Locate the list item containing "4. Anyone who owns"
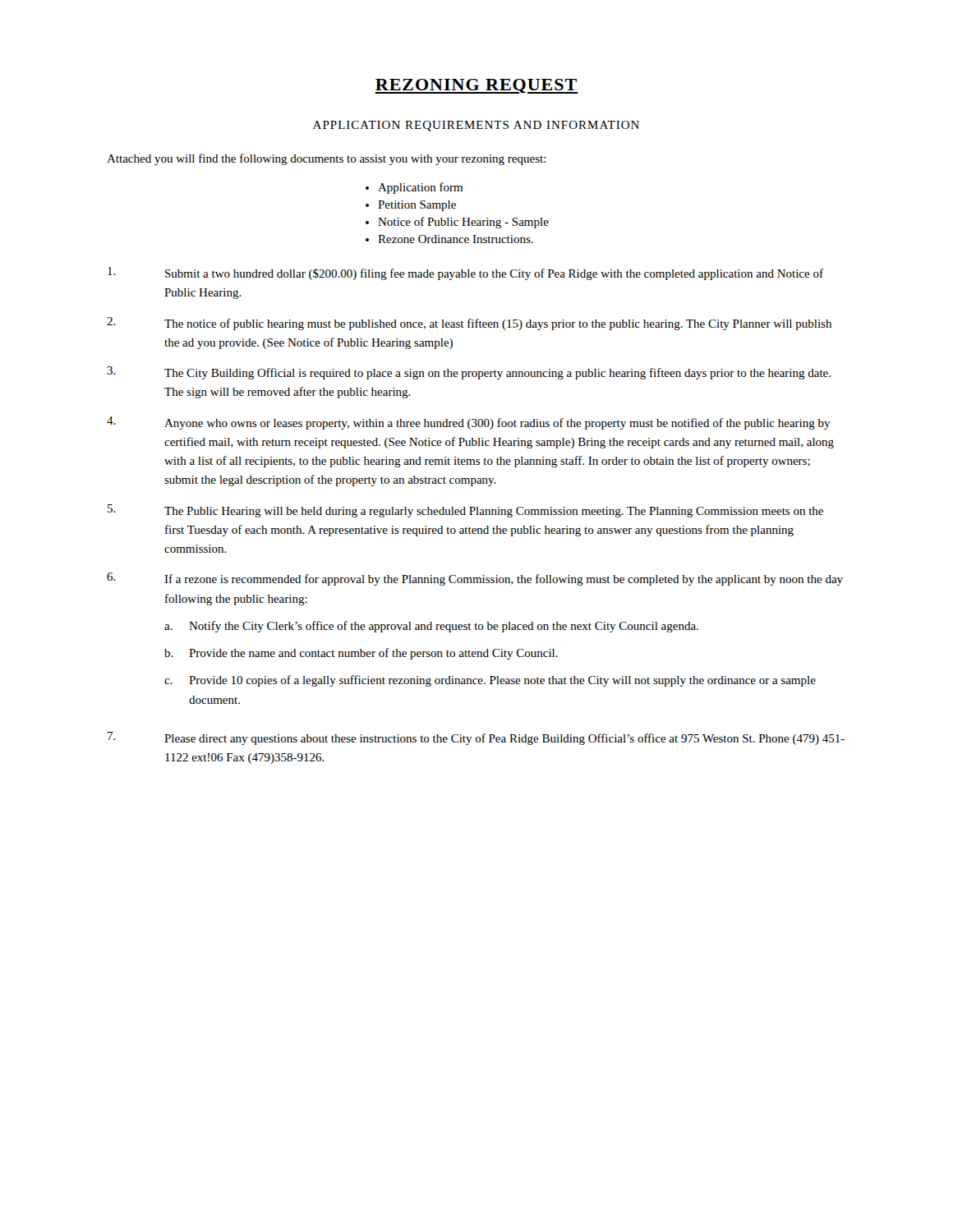This screenshot has height=1232, width=953. (x=476, y=452)
